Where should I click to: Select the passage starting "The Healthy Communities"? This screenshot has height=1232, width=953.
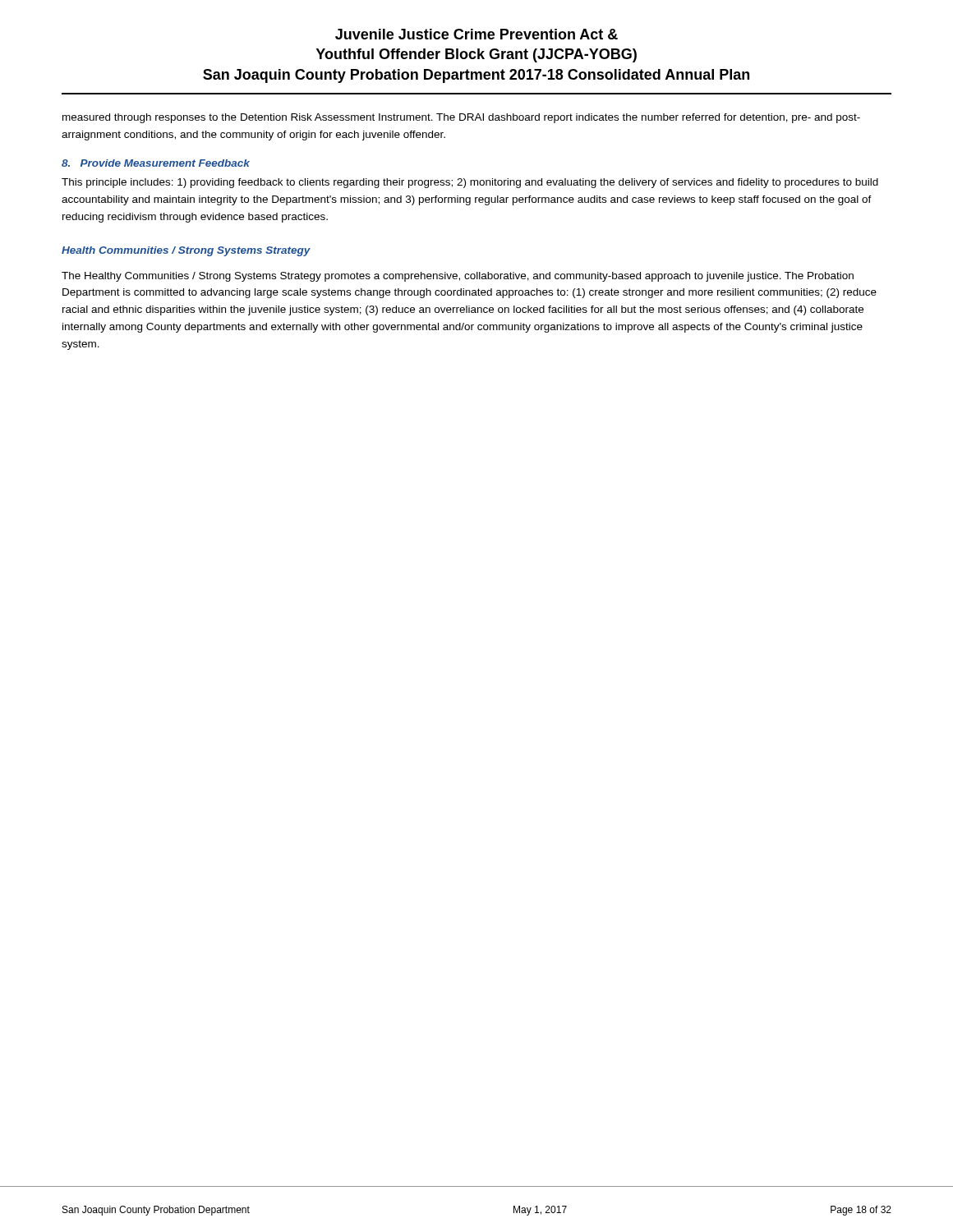469,309
